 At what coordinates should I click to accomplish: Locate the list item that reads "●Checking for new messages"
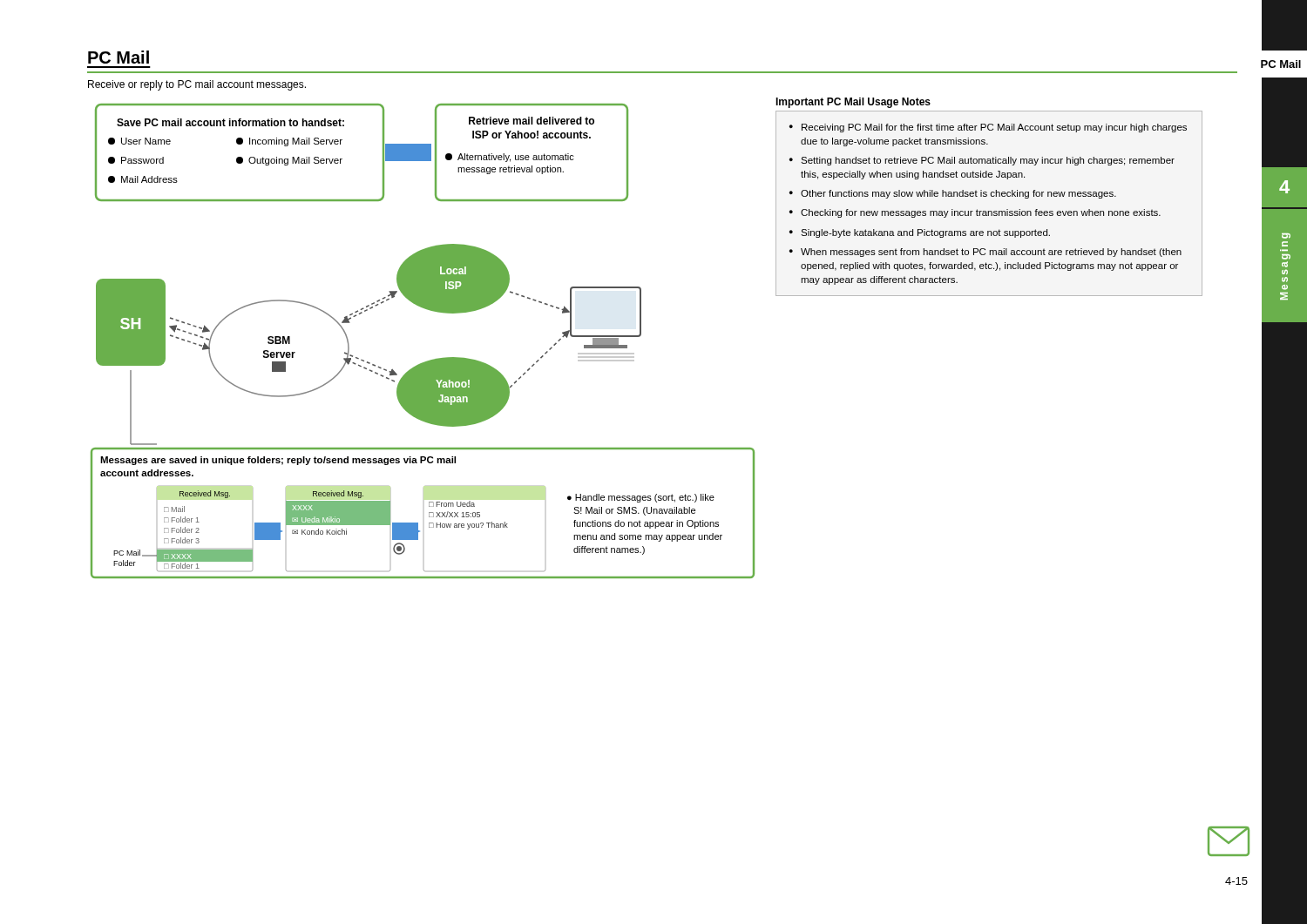975,212
